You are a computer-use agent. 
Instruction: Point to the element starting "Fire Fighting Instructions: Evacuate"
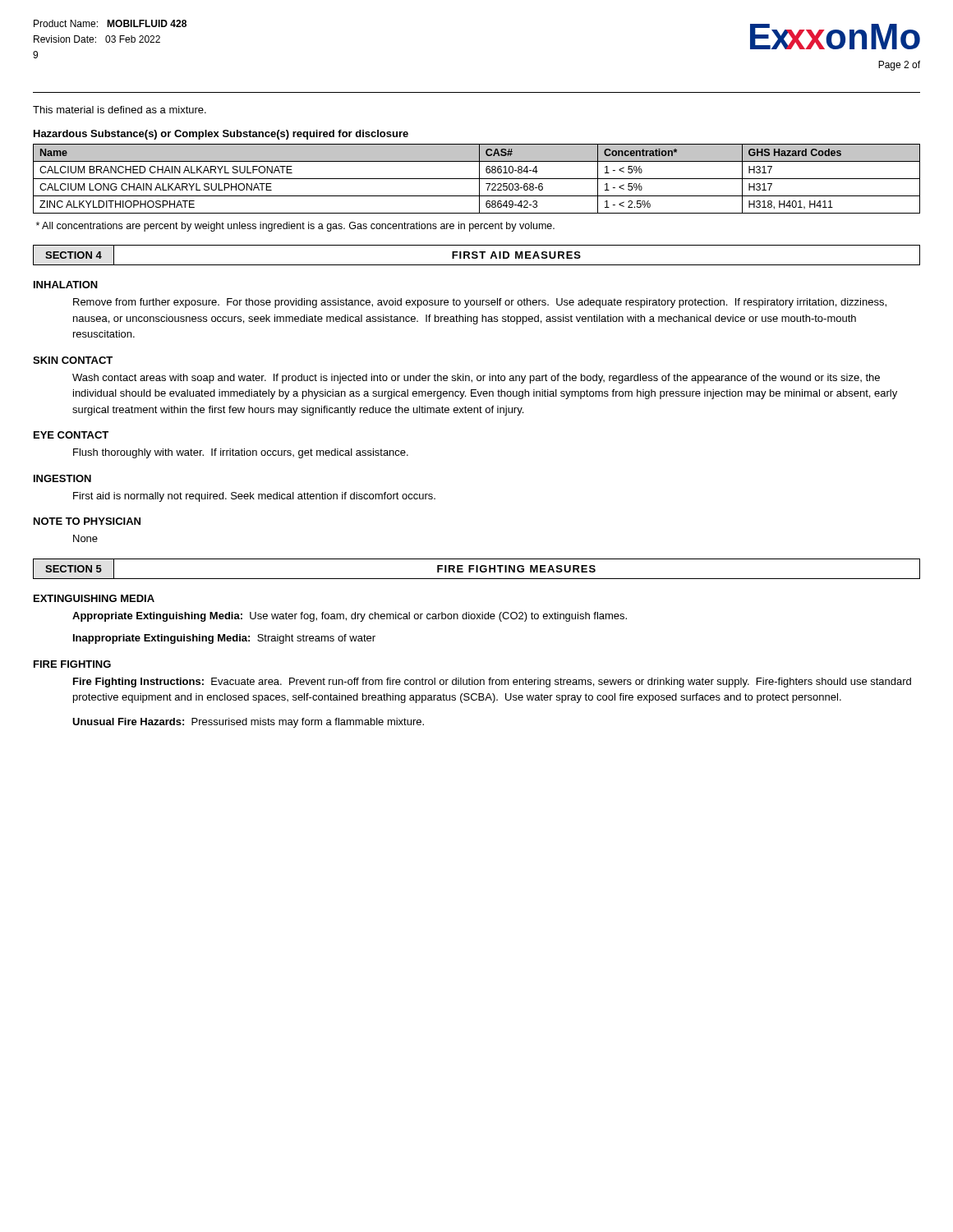(x=492, y=689)
